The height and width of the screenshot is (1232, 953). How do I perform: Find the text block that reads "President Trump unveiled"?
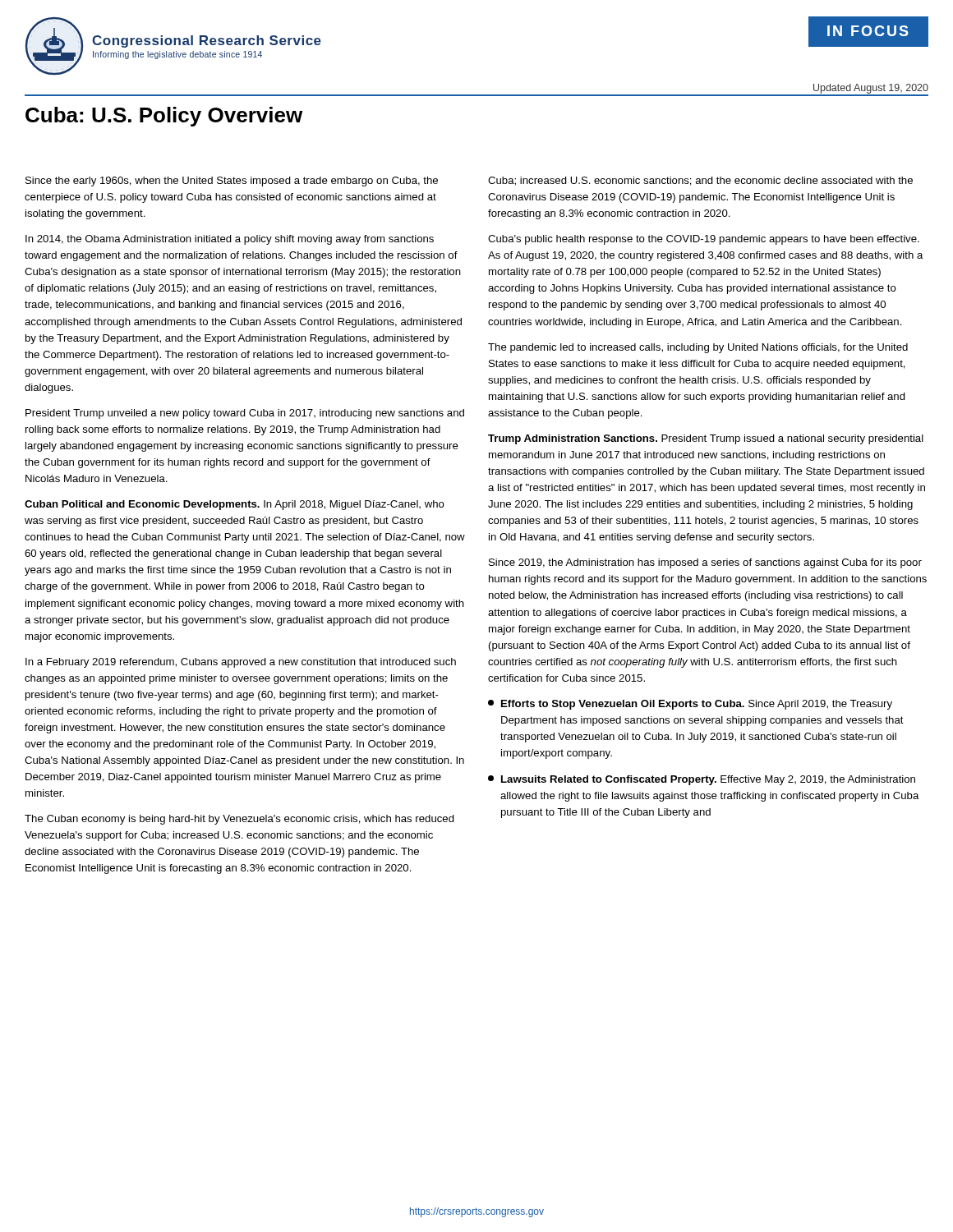(x=245, y=446)
